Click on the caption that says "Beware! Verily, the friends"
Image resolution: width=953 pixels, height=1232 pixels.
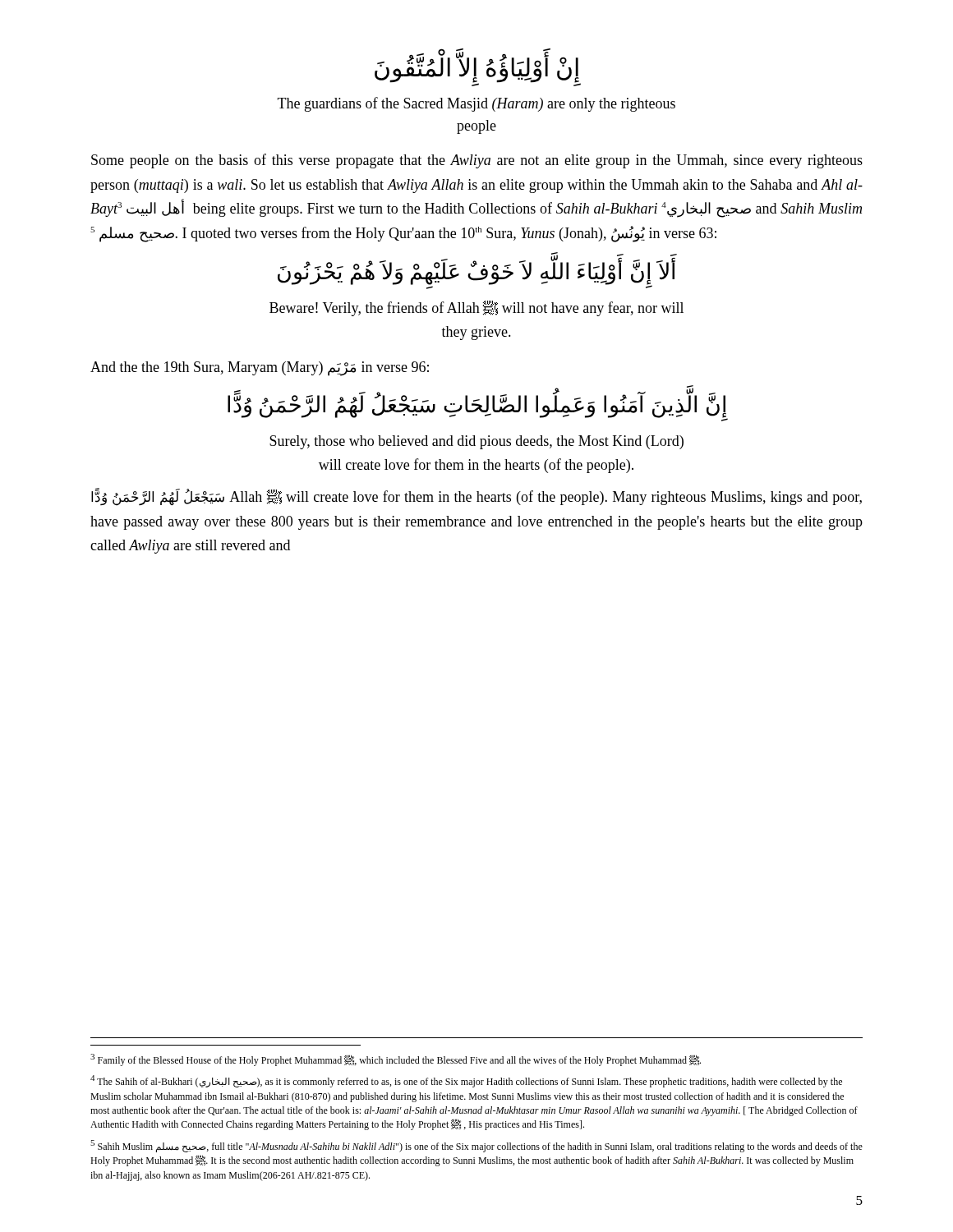(476, 320)
